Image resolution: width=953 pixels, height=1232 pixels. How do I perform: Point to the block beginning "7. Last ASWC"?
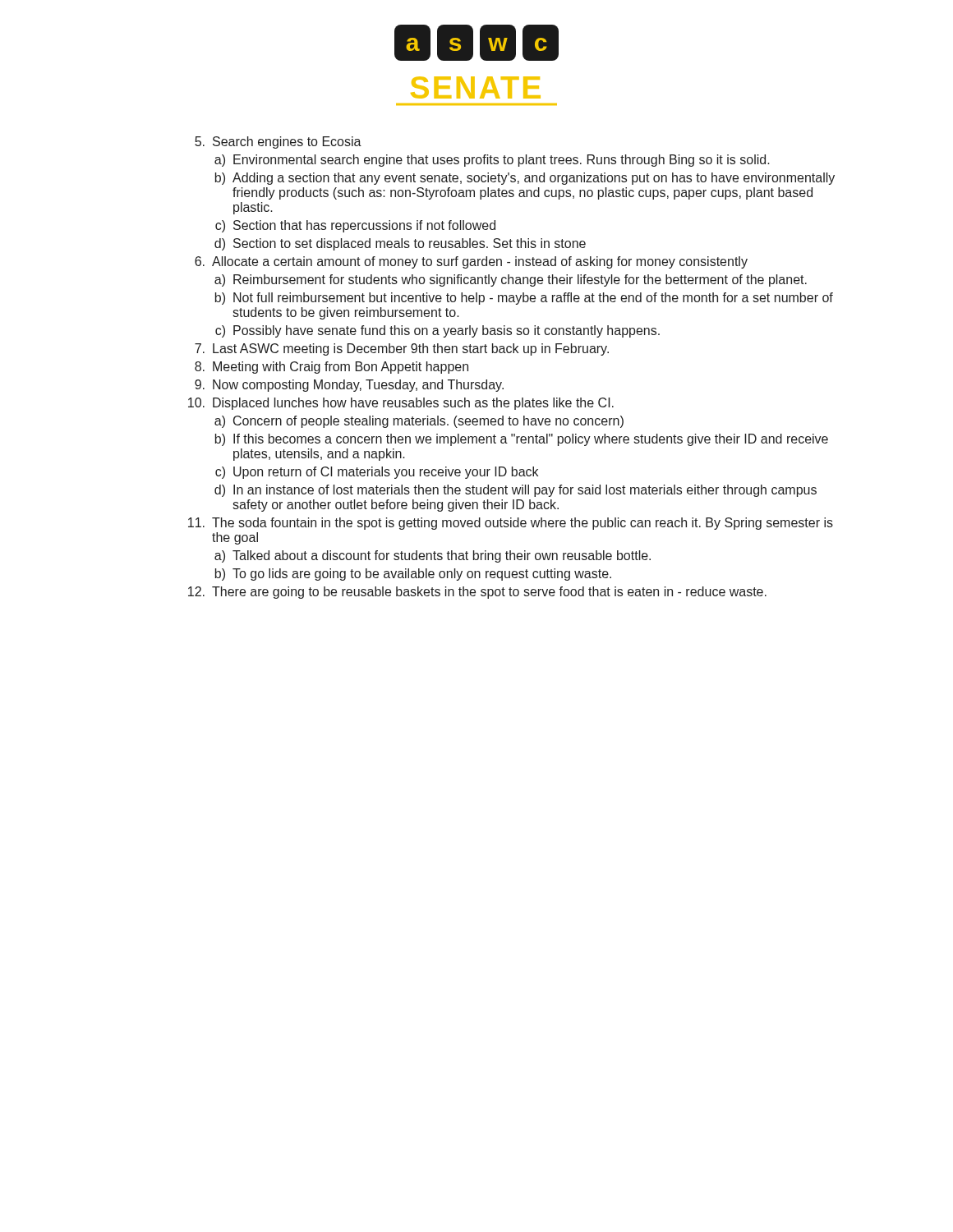(509, 349)
